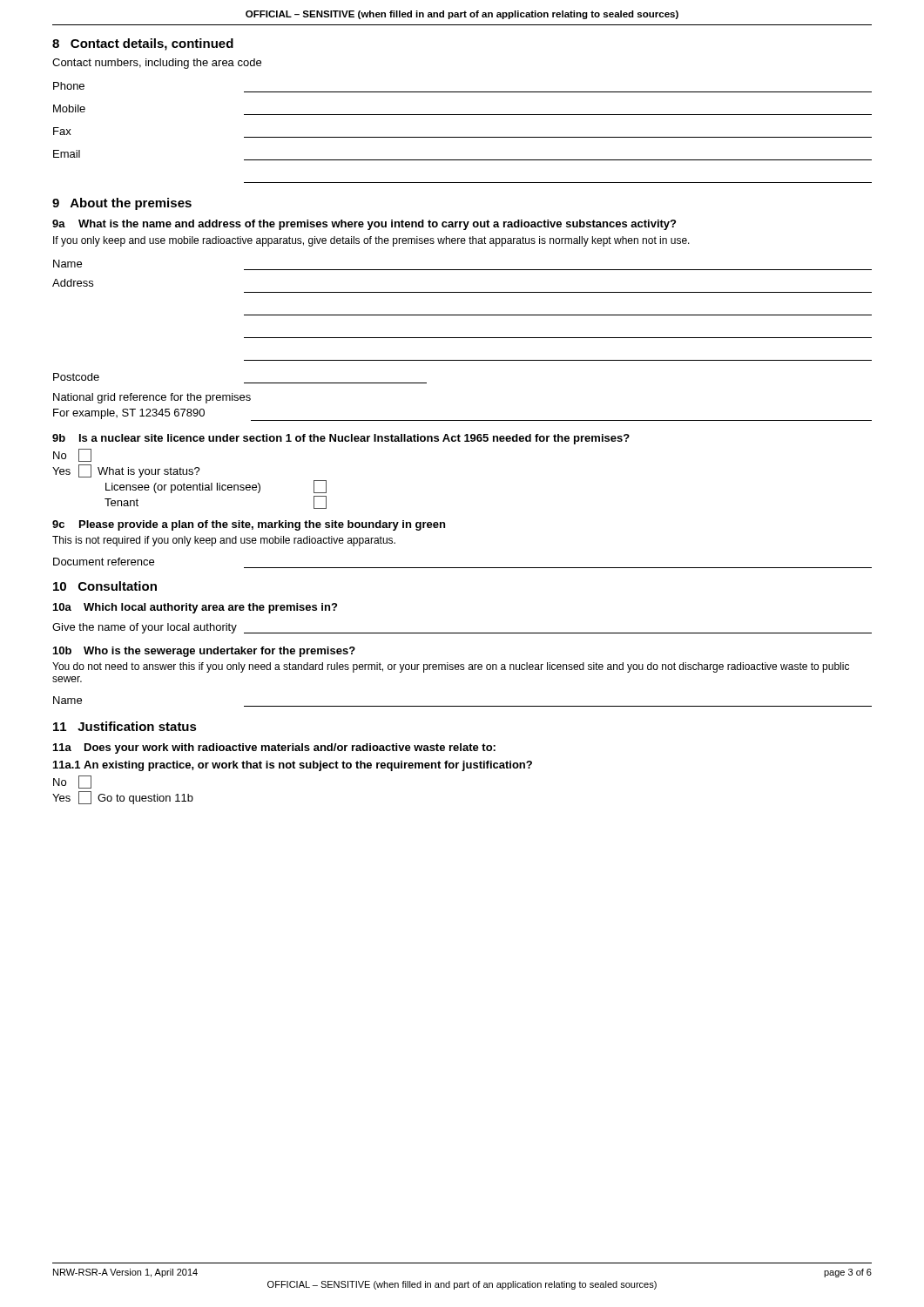924x1307 pixels.
Task: Select the passage starting "9 About the premises"
Action: [122, 203]
